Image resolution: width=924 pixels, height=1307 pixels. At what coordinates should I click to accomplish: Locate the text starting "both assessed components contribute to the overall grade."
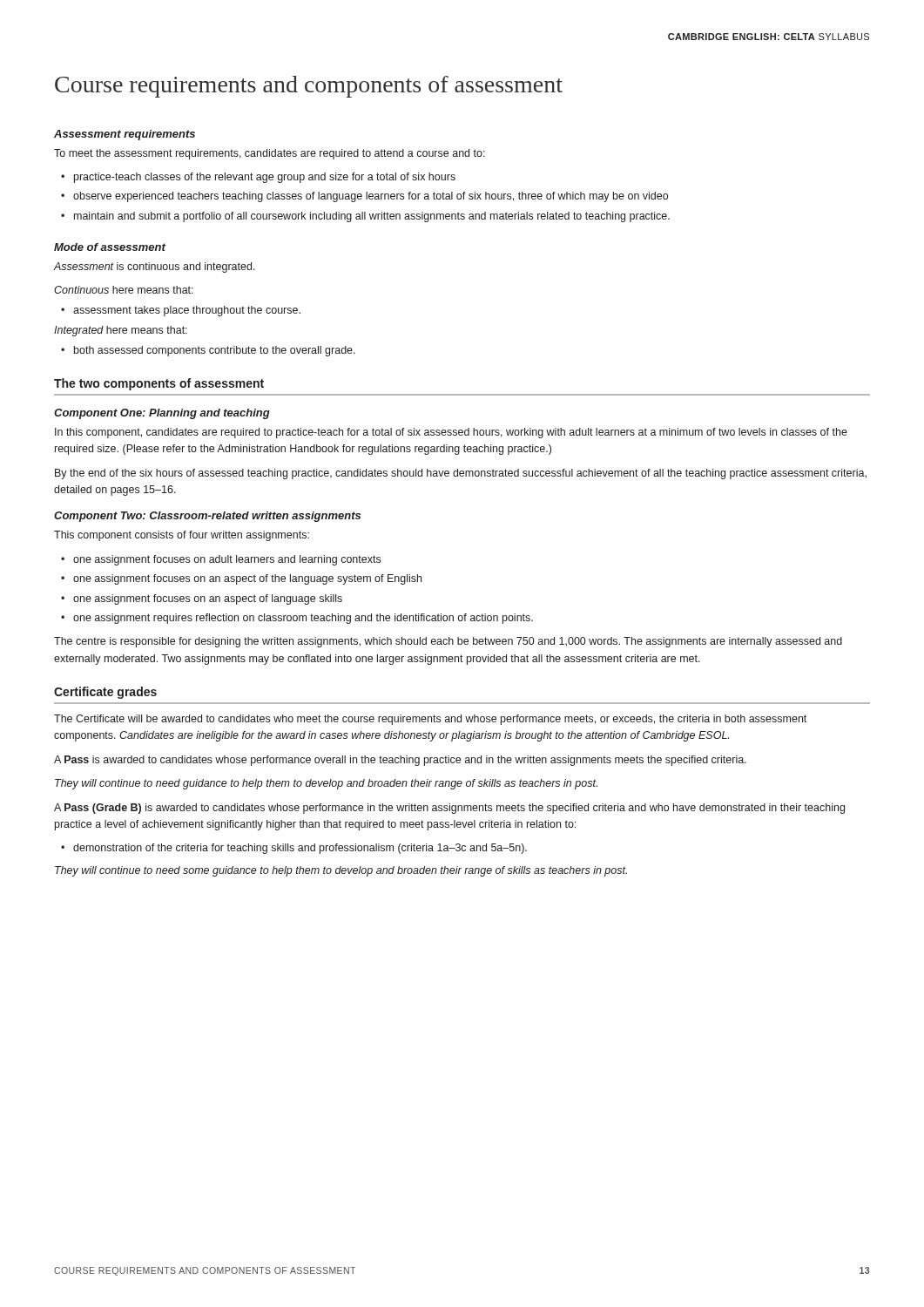pyautogui.click(x=214, y=350)
